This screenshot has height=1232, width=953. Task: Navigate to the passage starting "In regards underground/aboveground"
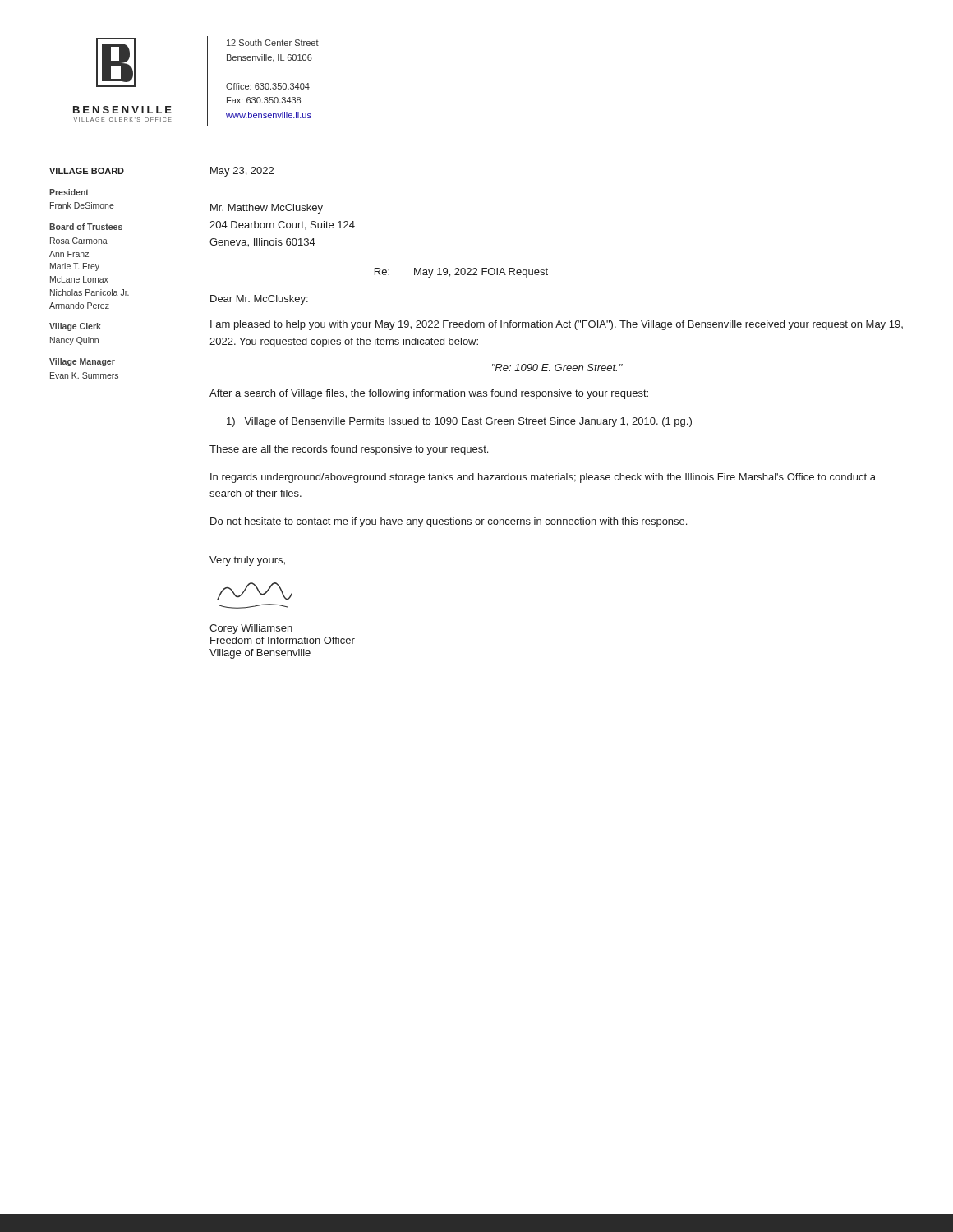(x=543, y=485)
